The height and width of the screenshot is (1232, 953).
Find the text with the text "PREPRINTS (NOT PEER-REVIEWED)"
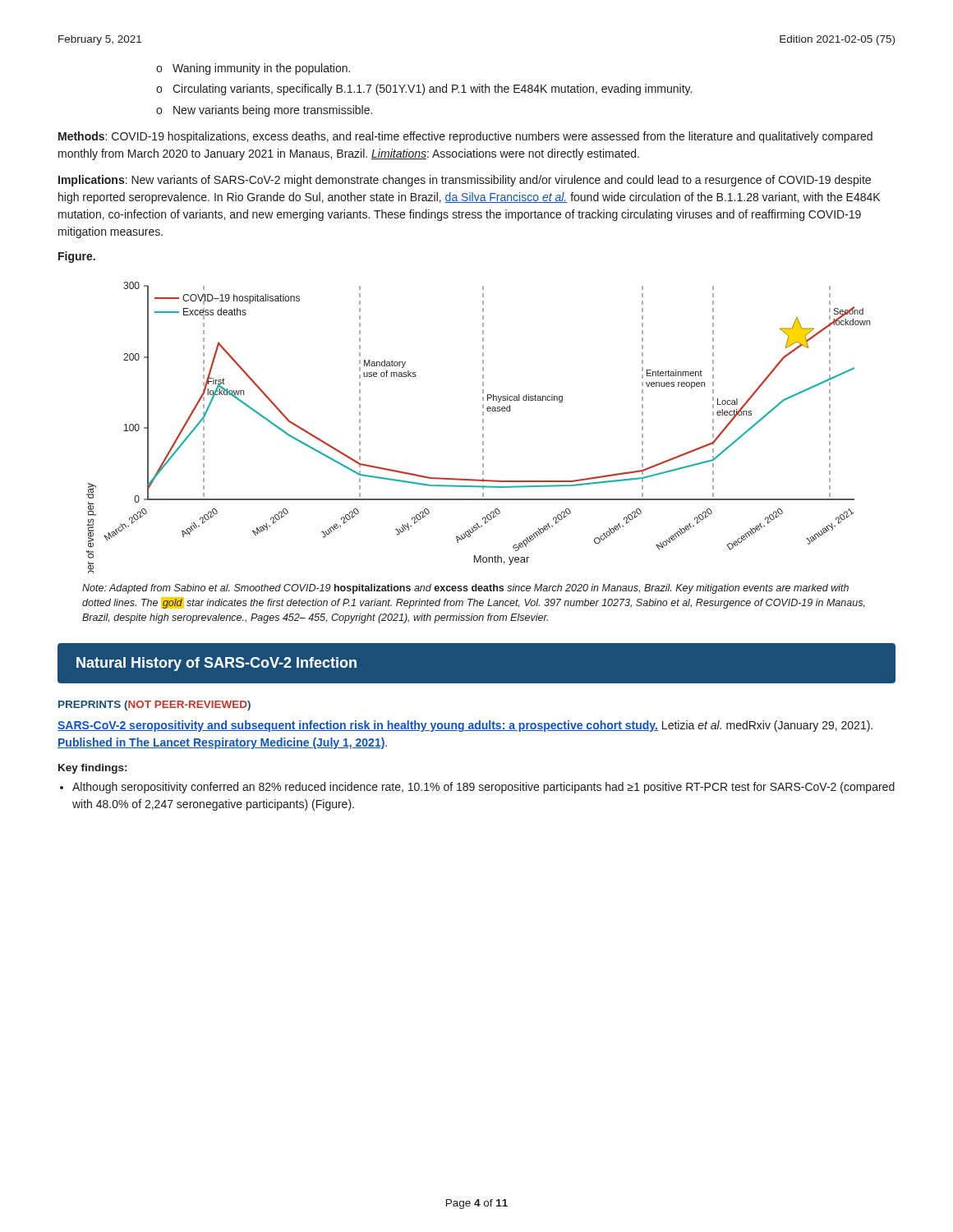(154, 704)
